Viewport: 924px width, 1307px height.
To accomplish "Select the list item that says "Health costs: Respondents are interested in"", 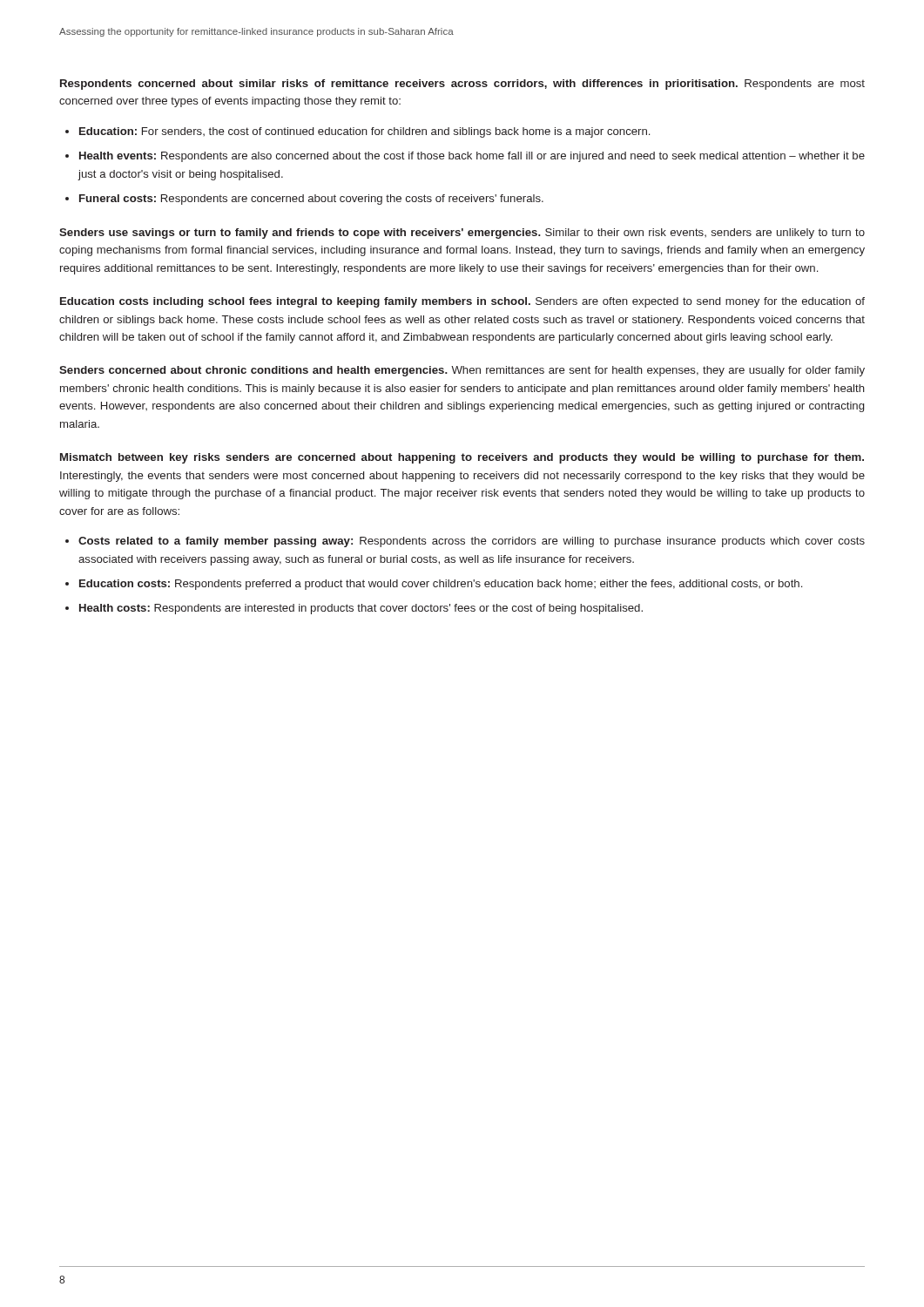I will tap(361, 608).
